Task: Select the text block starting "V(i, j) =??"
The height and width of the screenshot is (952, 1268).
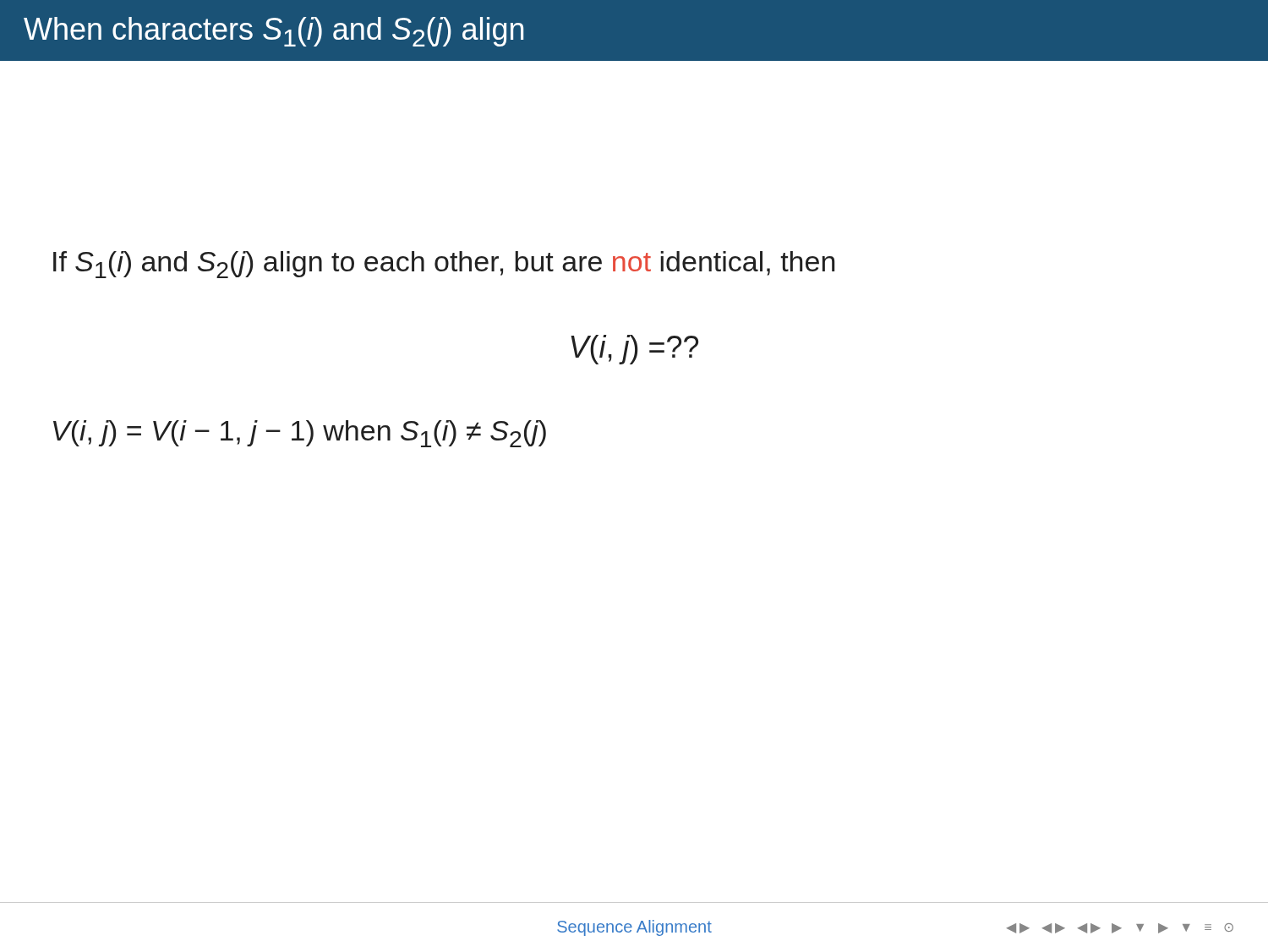Action: pos(634,347)
